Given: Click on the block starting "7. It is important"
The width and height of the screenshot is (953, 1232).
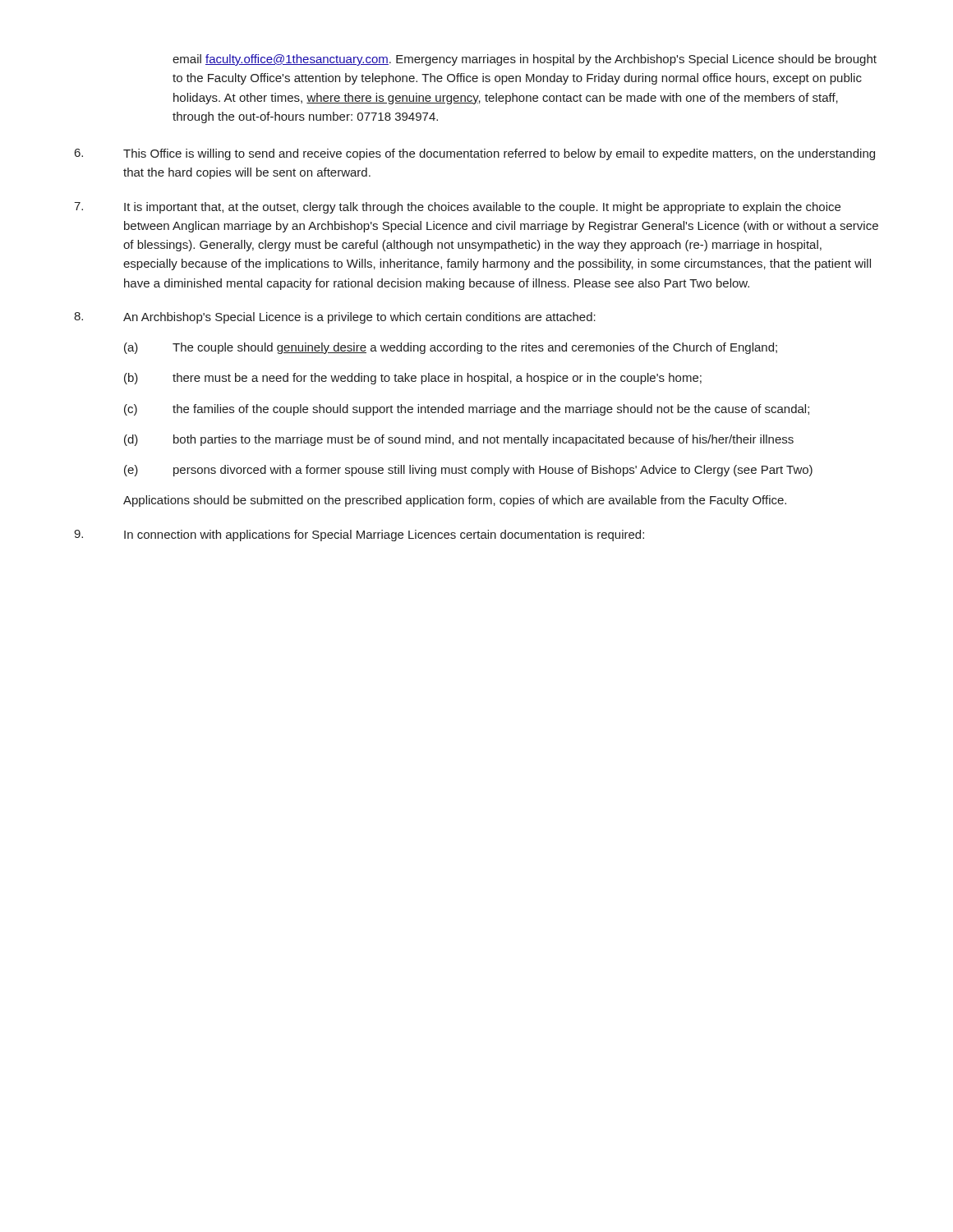Looking at the screenshot, I should pyautogui.click(x=476, y=244).
